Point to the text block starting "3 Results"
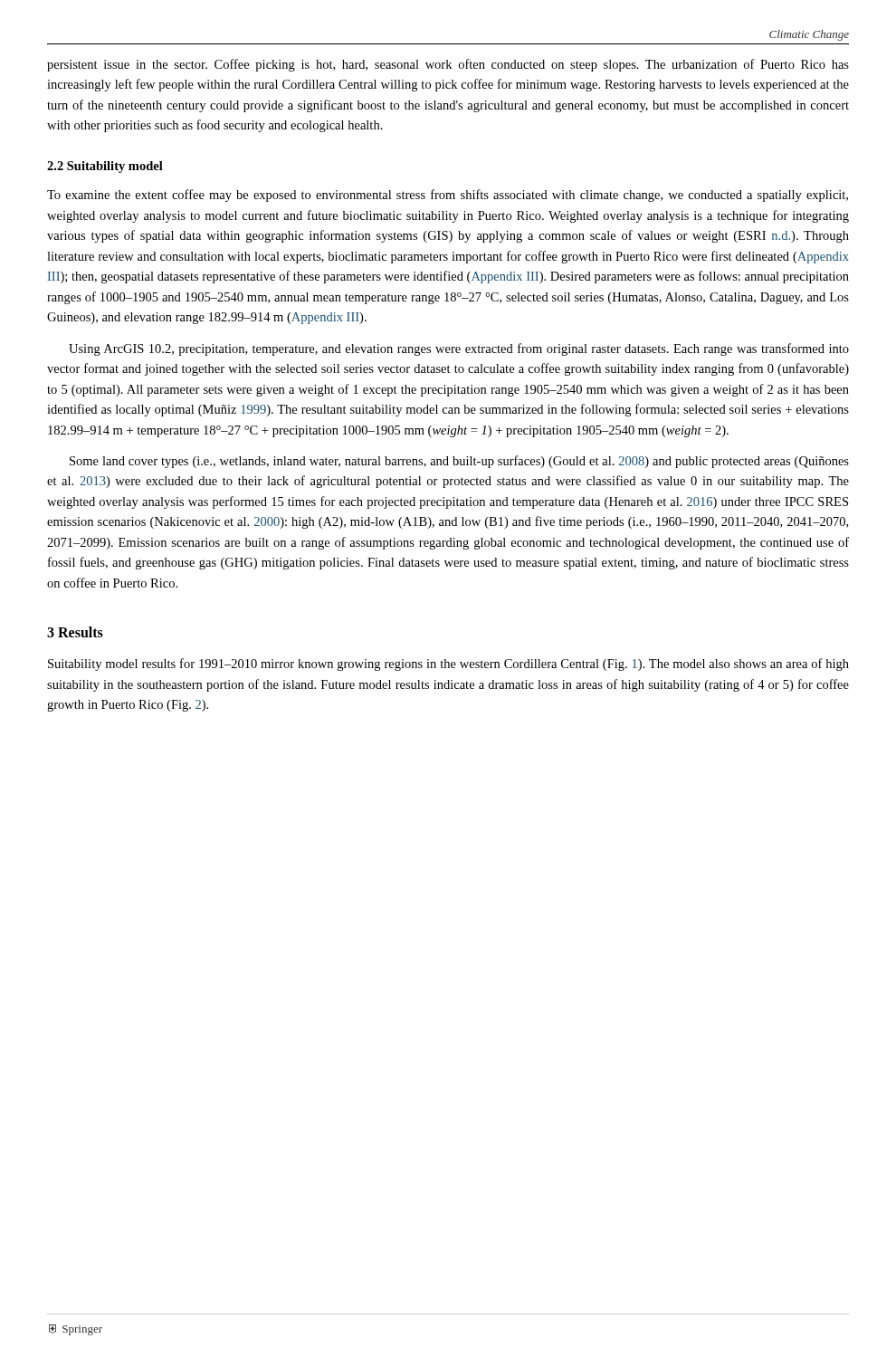 click(x=75, y=633)
